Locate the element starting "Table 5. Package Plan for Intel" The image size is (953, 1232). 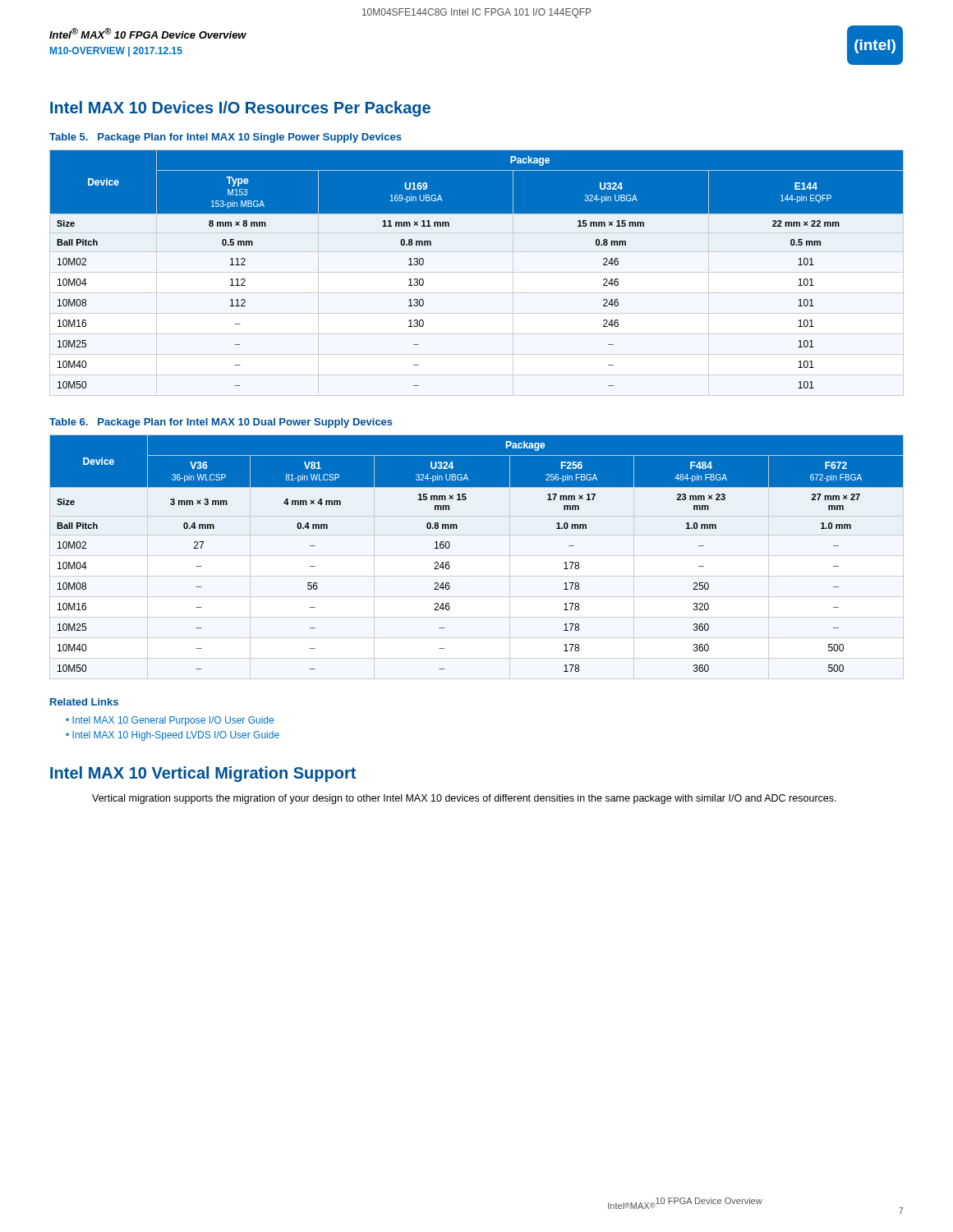(x=225, y=137)
